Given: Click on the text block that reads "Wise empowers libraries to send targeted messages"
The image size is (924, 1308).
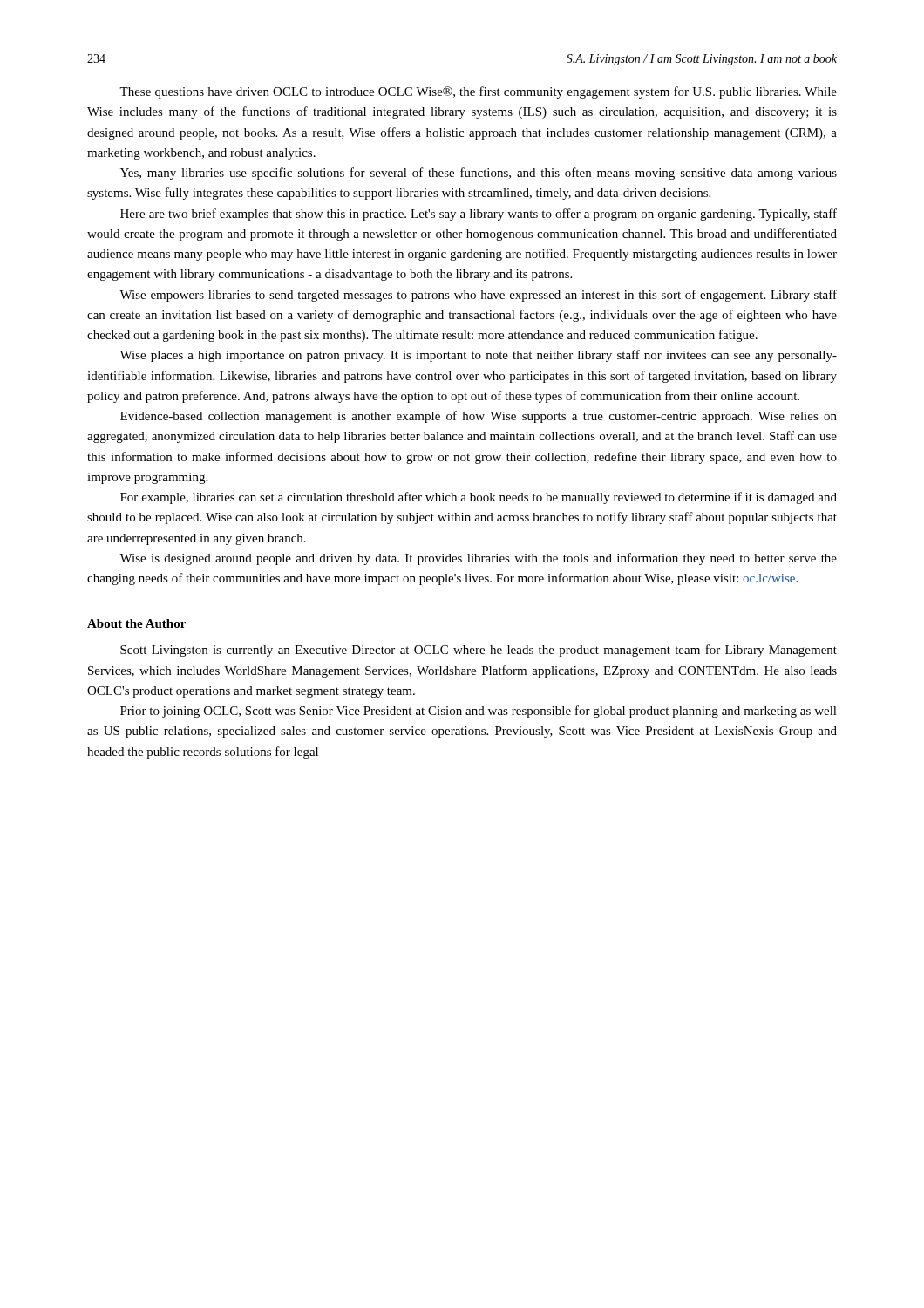Looking at the screenshot, I should click(462, 315).
